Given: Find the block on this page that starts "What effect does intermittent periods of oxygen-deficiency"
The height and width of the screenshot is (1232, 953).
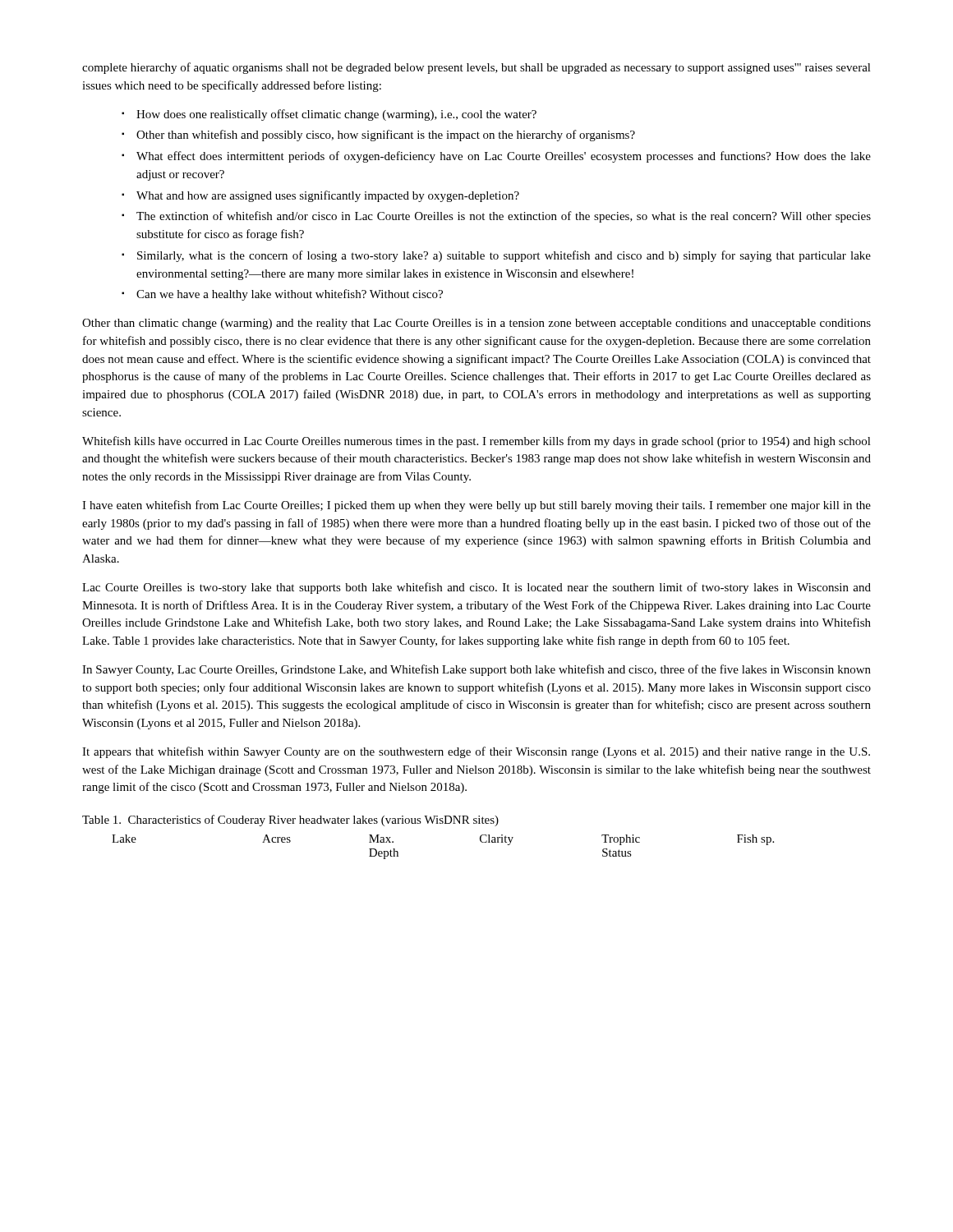Looking at the screenshot, I should point(504,165).
